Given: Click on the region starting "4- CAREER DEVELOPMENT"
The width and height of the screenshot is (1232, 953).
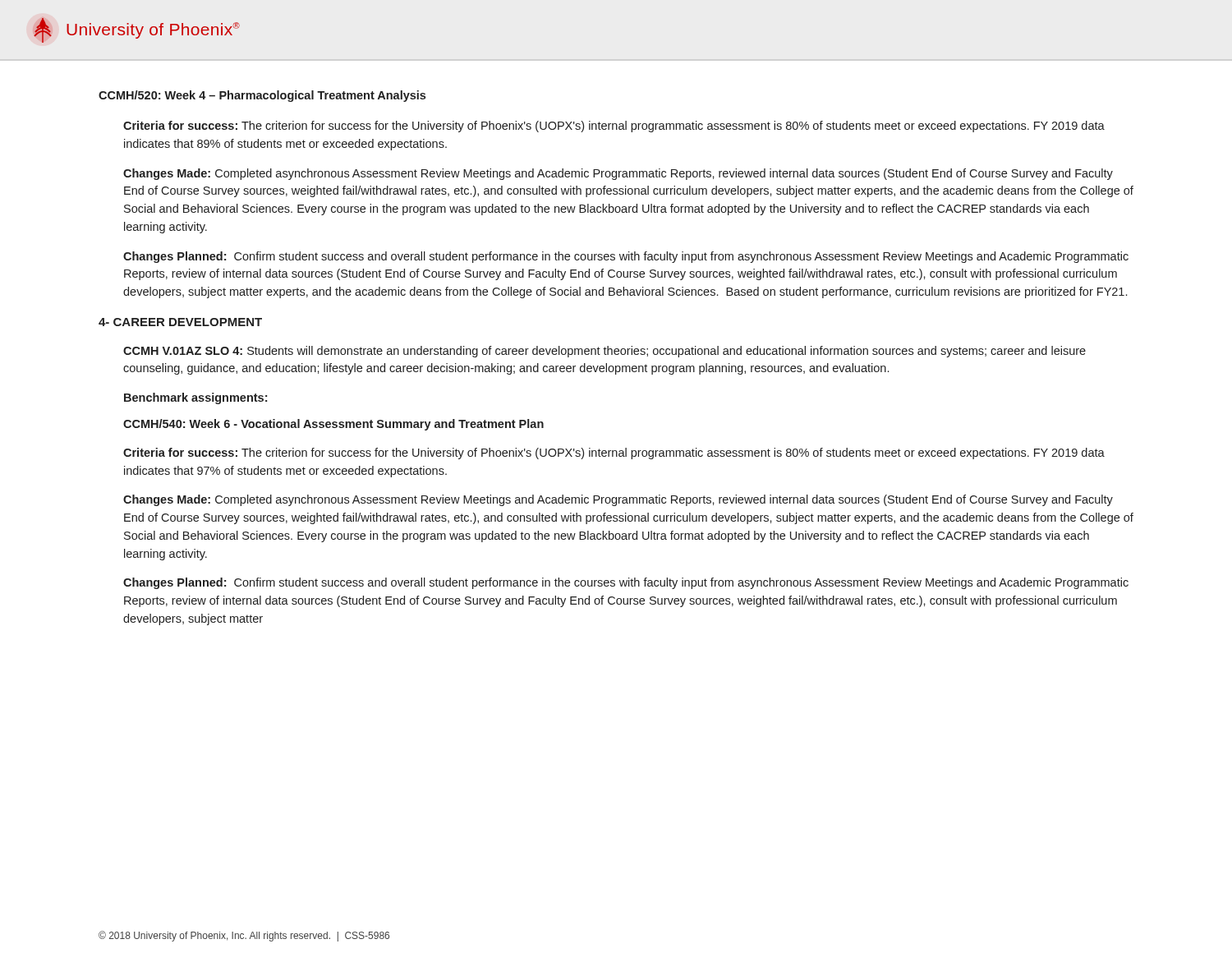Looking at the screenshot, I should [x=180, y=321].
